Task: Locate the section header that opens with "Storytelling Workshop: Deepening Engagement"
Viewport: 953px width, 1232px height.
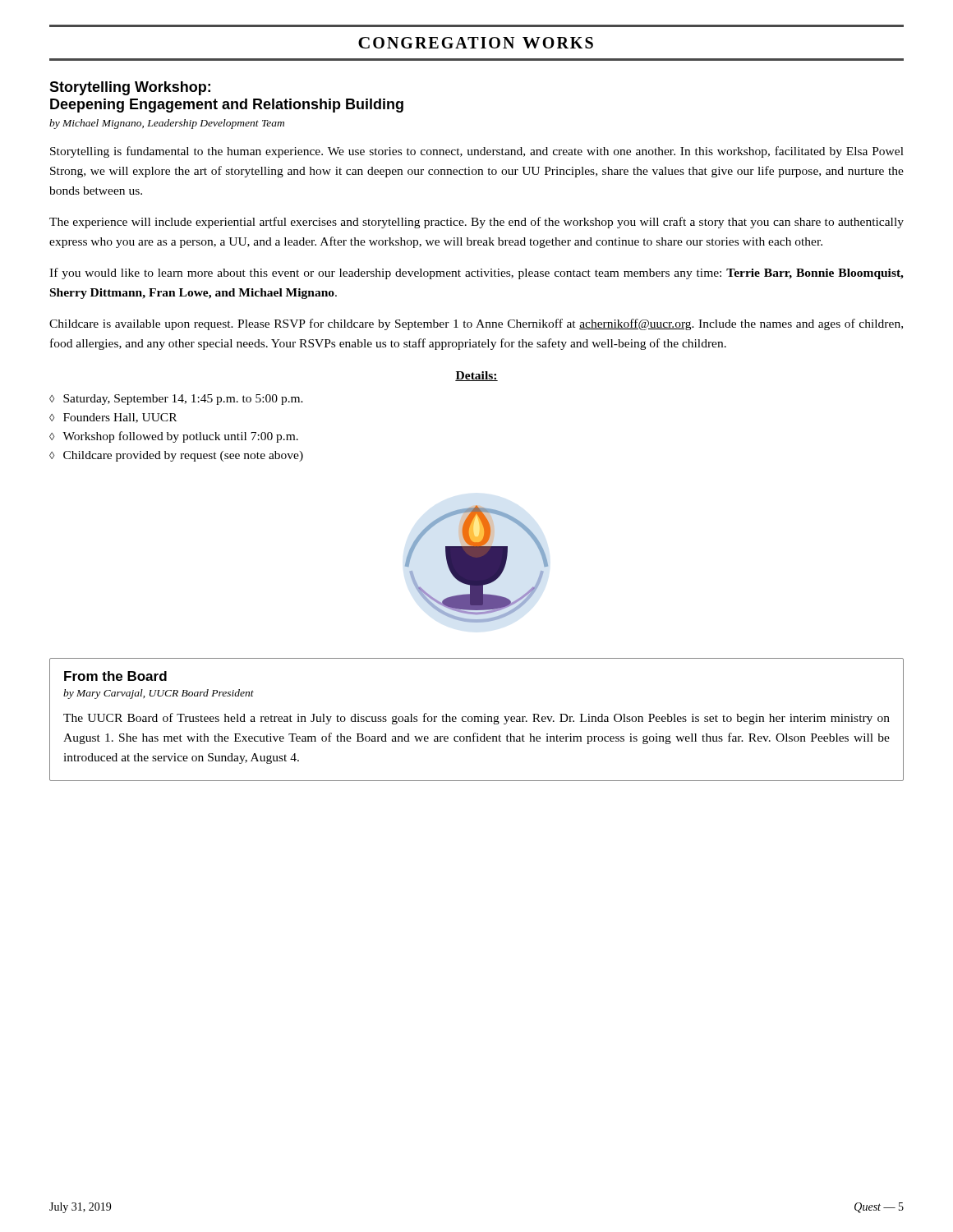Action: click(130, 88)
